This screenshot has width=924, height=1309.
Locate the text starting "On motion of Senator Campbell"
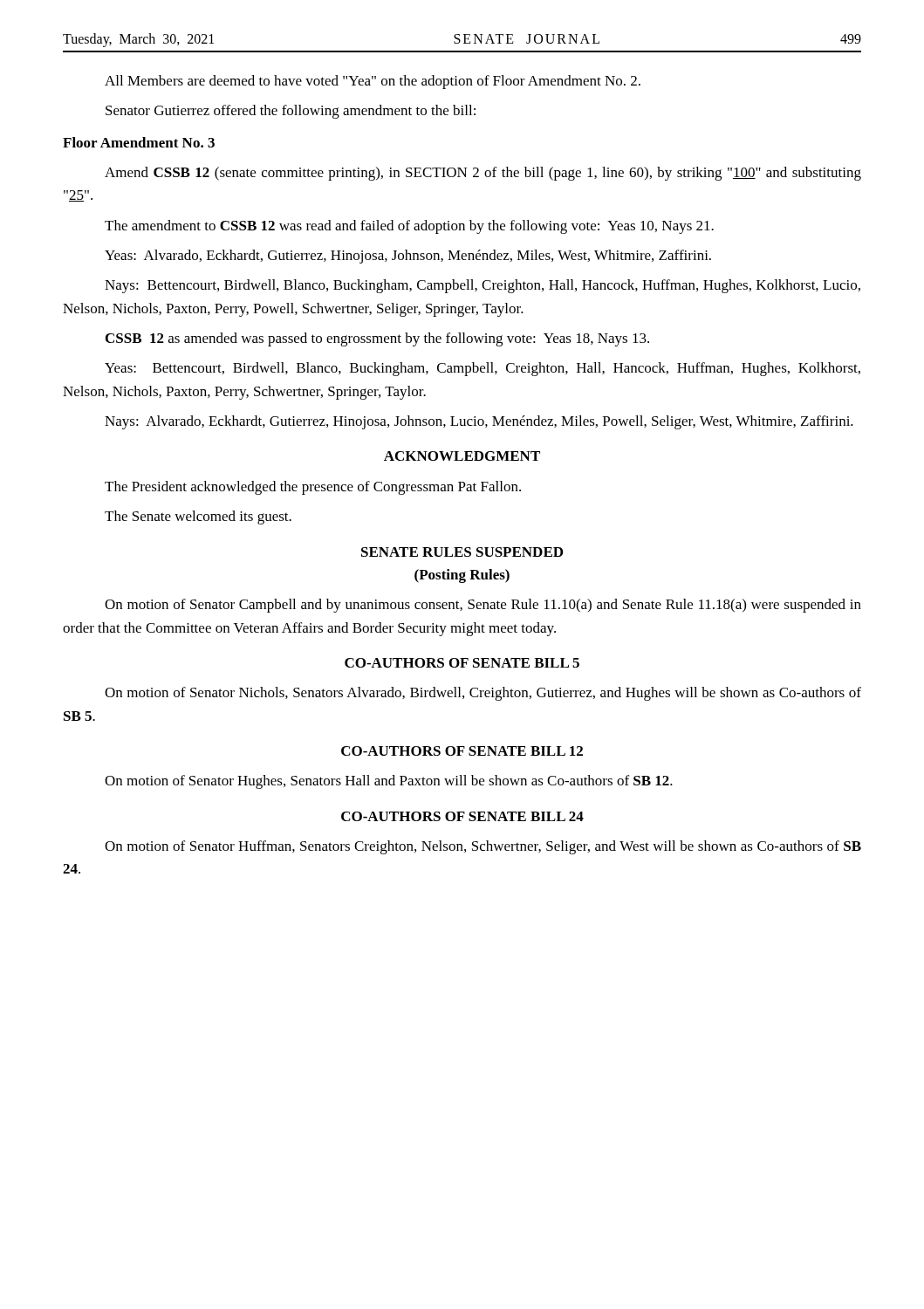(x=462, y=616)
